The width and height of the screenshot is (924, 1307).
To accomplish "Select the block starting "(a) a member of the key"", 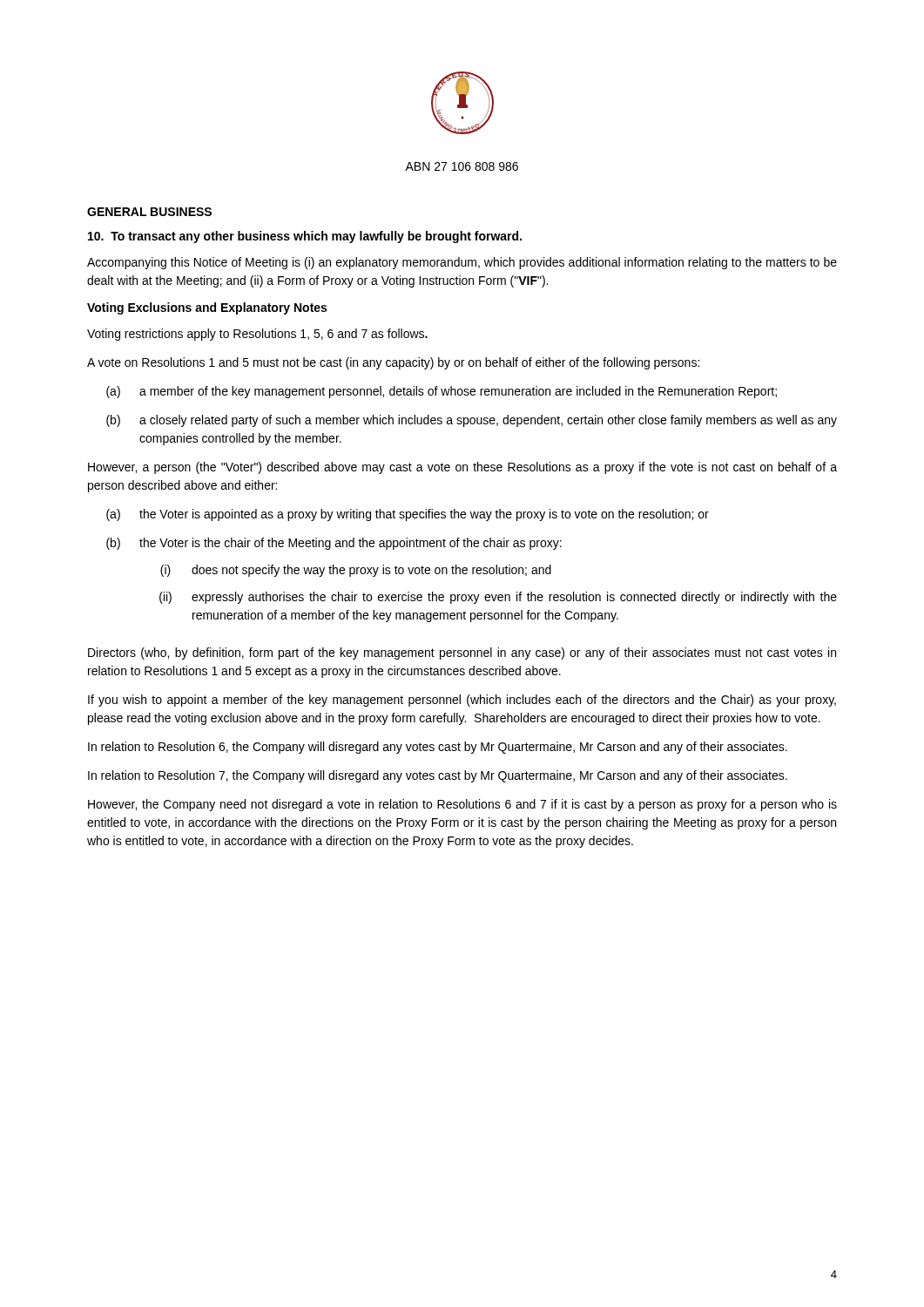I will [462, 392].
